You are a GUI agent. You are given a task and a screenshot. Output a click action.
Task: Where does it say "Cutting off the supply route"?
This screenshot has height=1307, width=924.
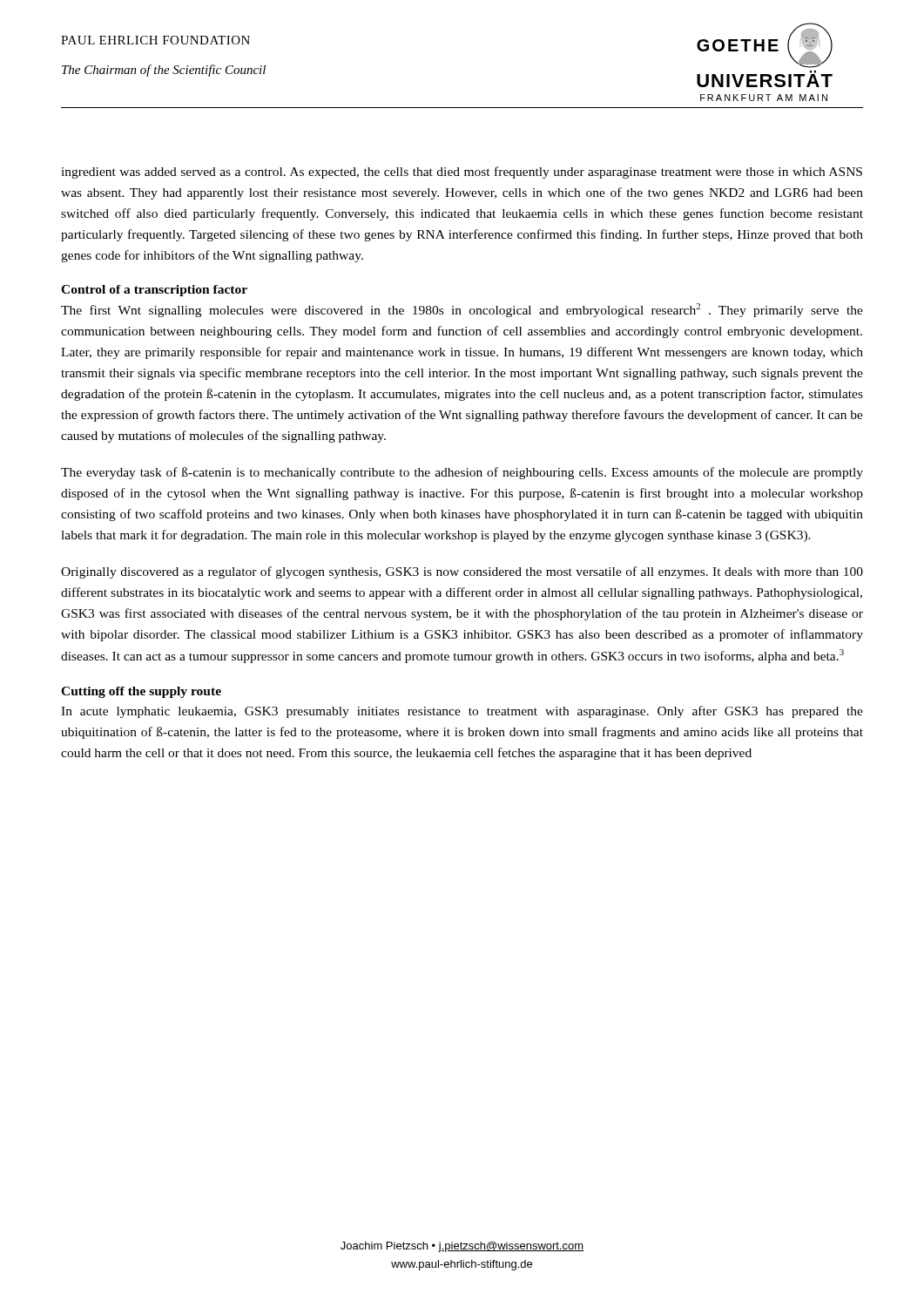141,690
